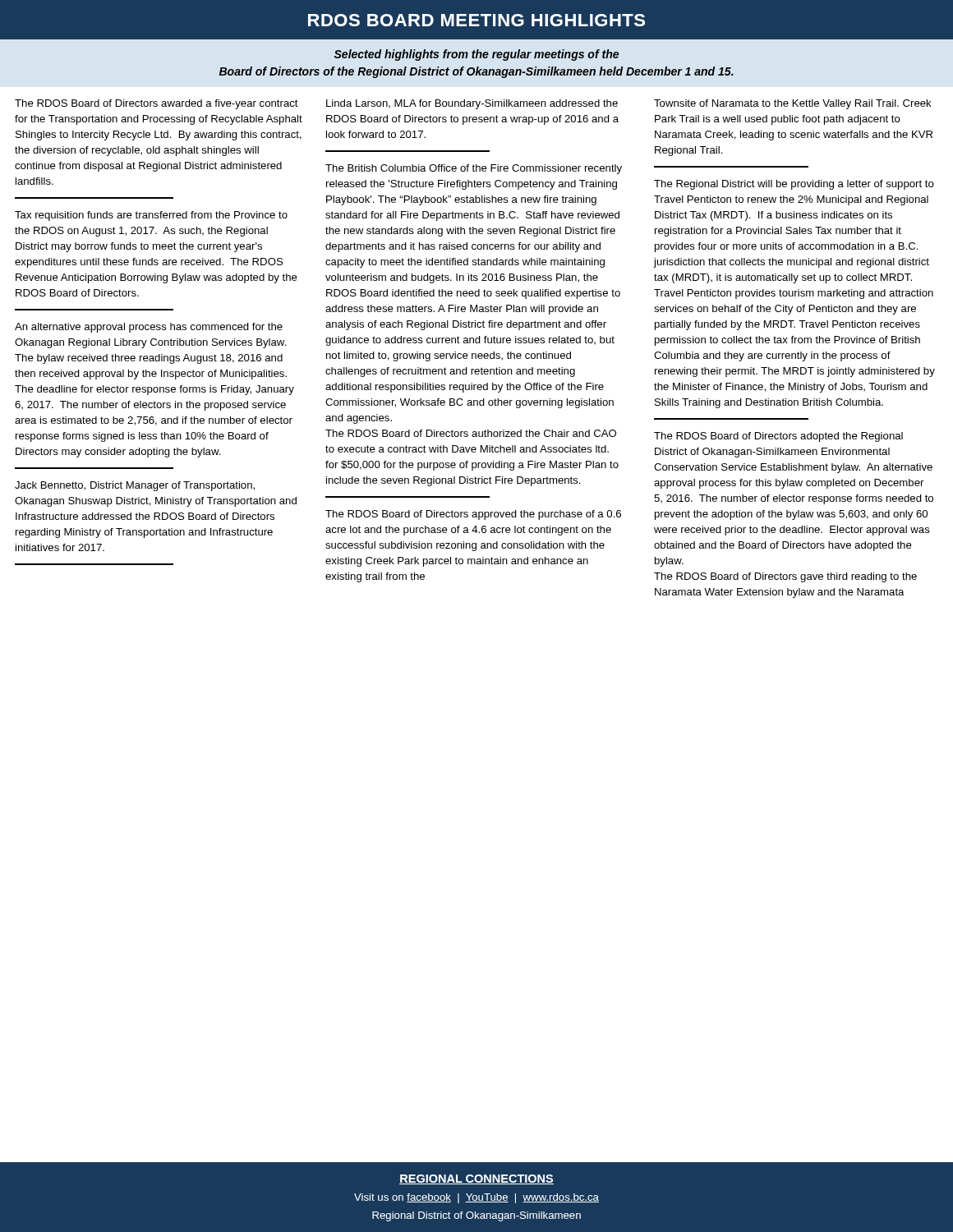Locate the region starting "The British Columbia Office of the Fire"

pyautogui.click(x=474, y=324)
